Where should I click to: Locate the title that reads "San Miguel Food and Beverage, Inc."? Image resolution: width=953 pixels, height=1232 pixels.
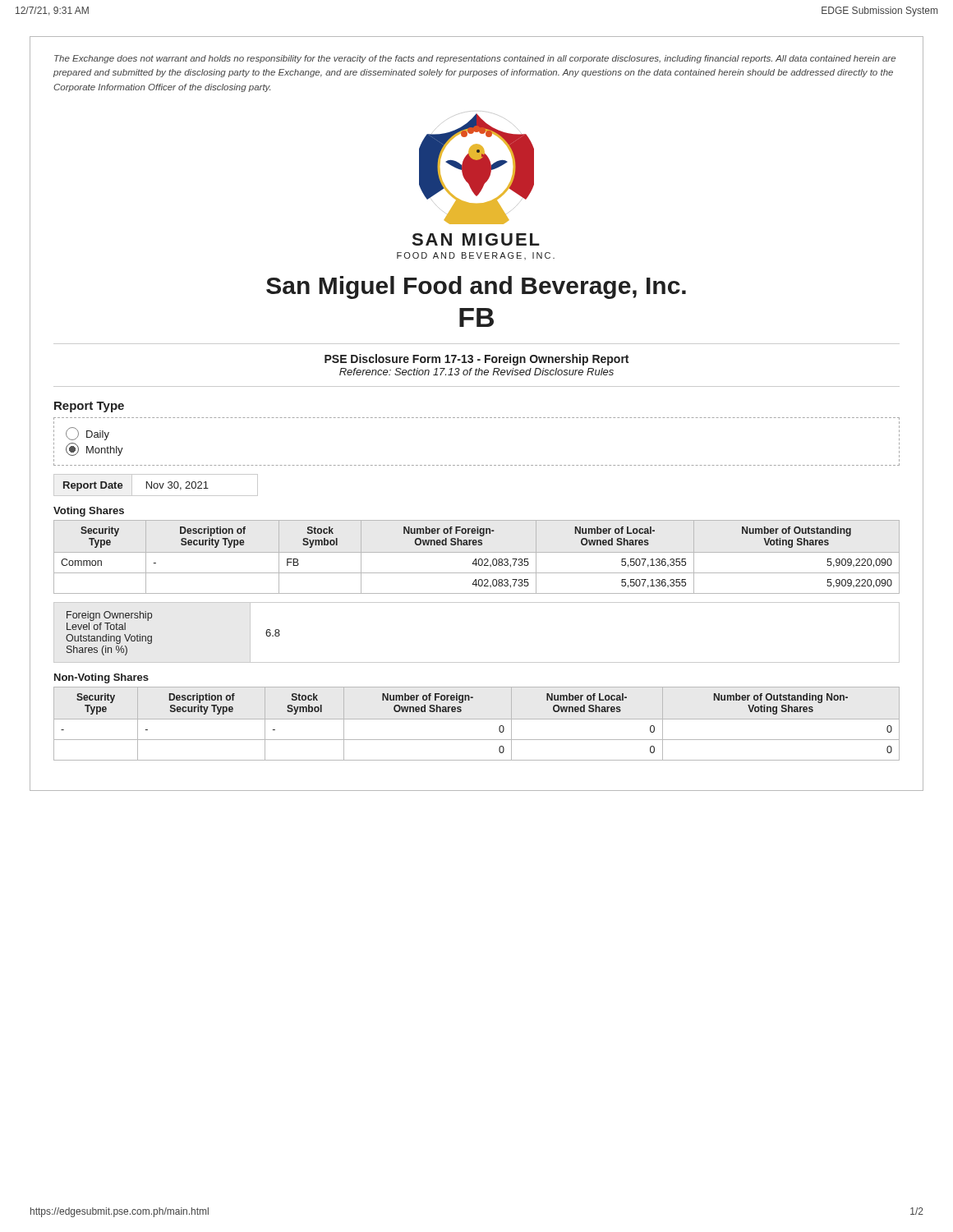[x=476, y=286]
